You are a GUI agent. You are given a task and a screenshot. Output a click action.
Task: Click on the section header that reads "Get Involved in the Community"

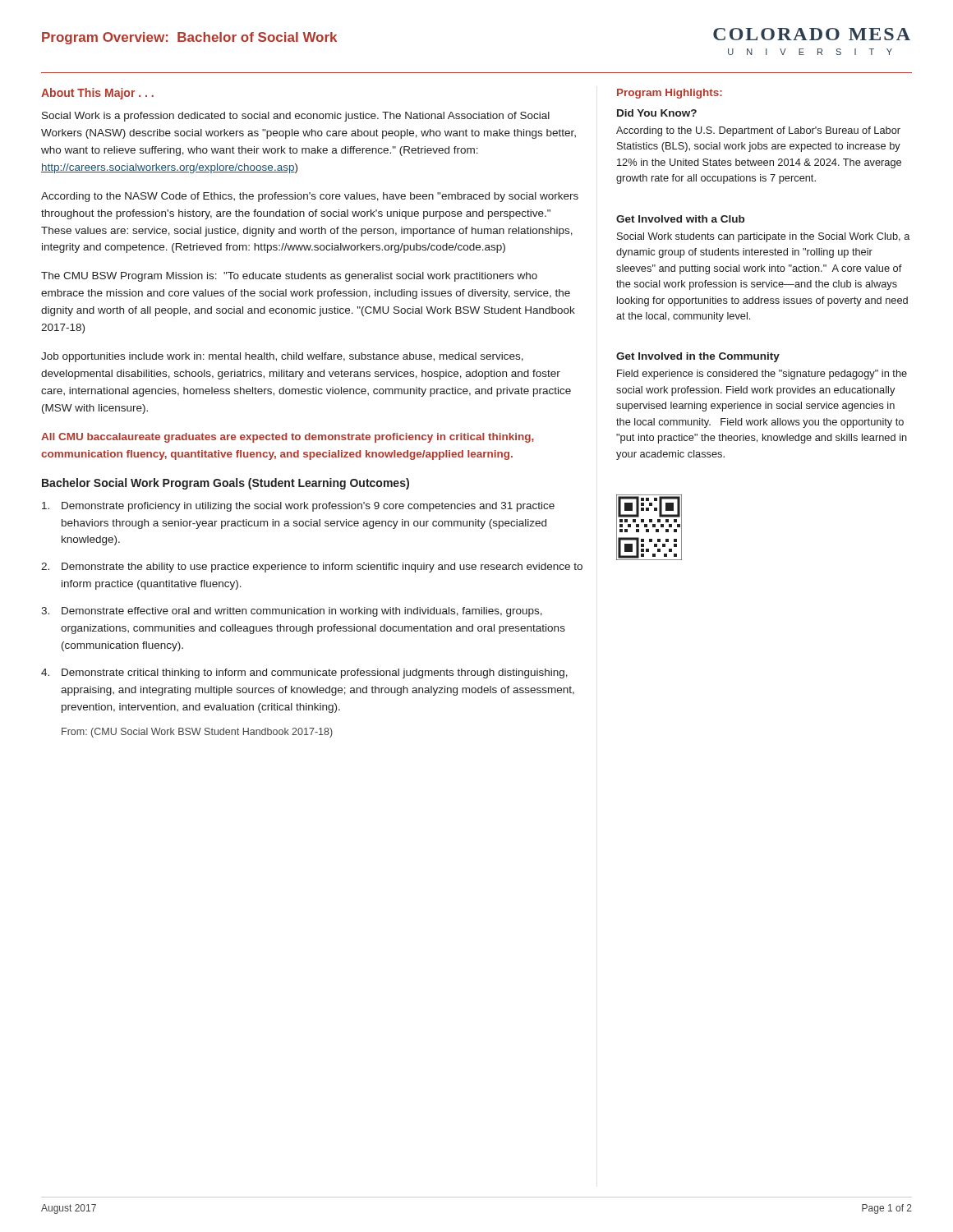coord(698,356)
